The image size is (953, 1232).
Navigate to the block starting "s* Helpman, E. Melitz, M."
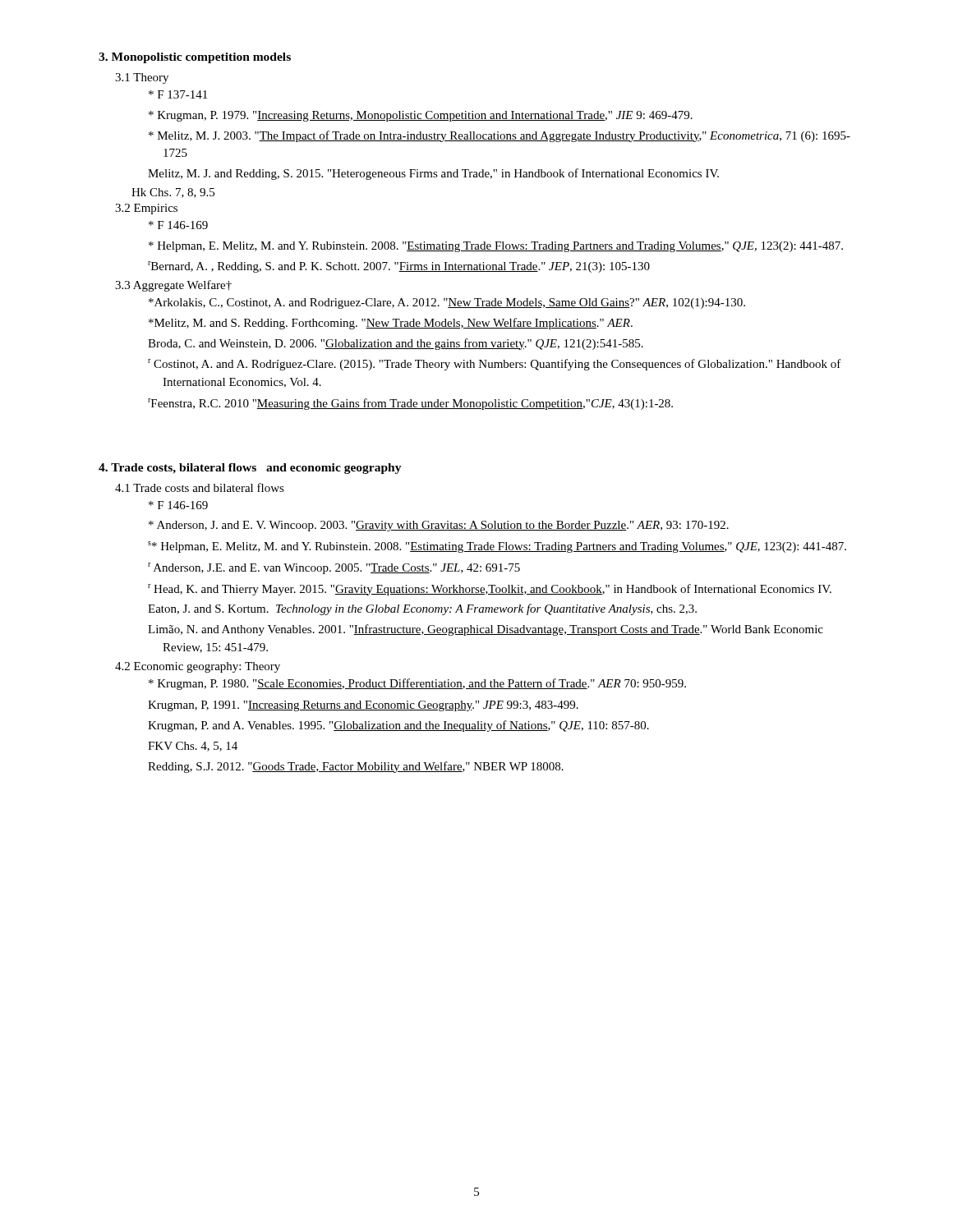click(497, 545)
